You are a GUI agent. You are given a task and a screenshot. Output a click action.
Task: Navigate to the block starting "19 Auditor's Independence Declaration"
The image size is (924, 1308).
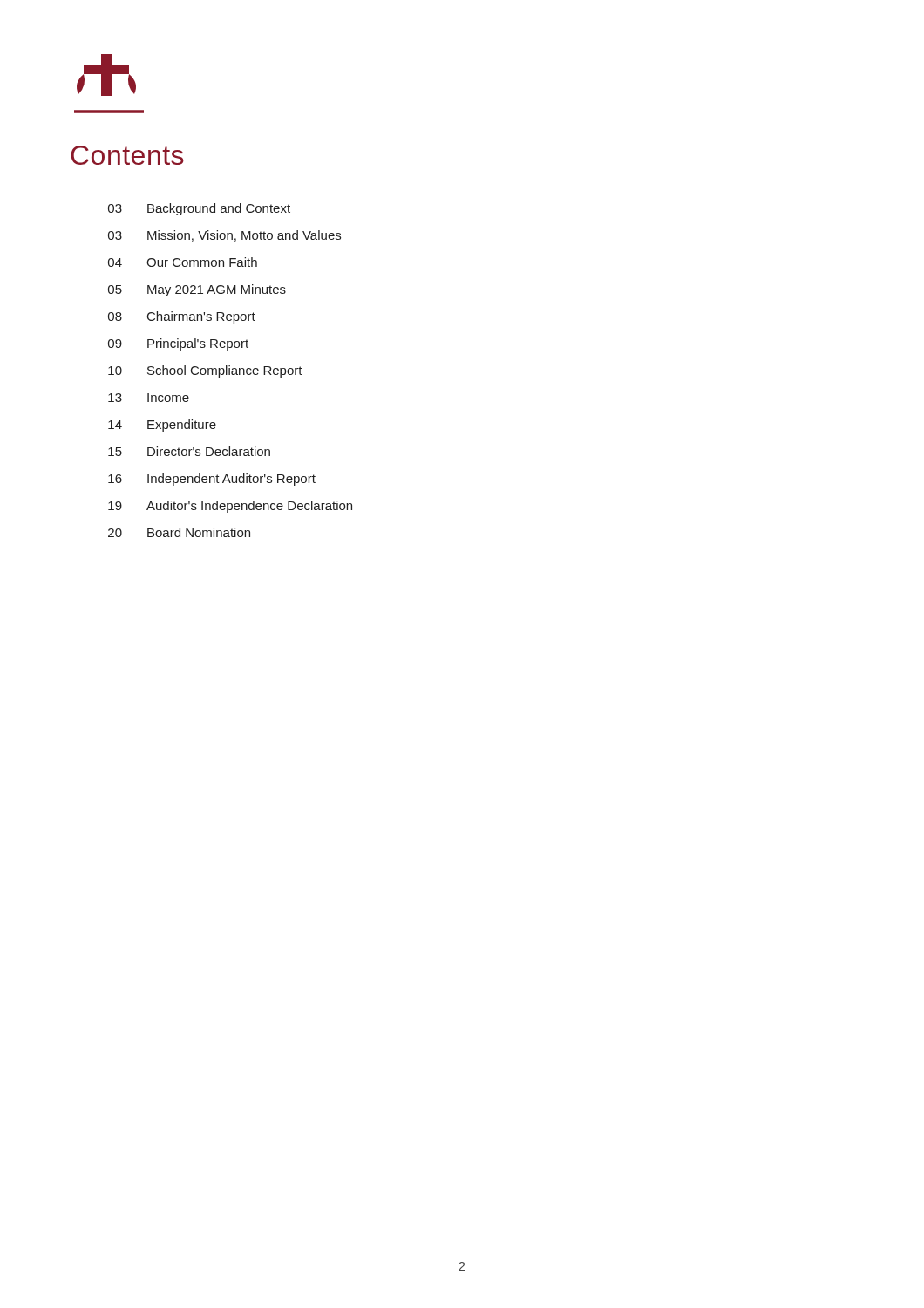212,505
